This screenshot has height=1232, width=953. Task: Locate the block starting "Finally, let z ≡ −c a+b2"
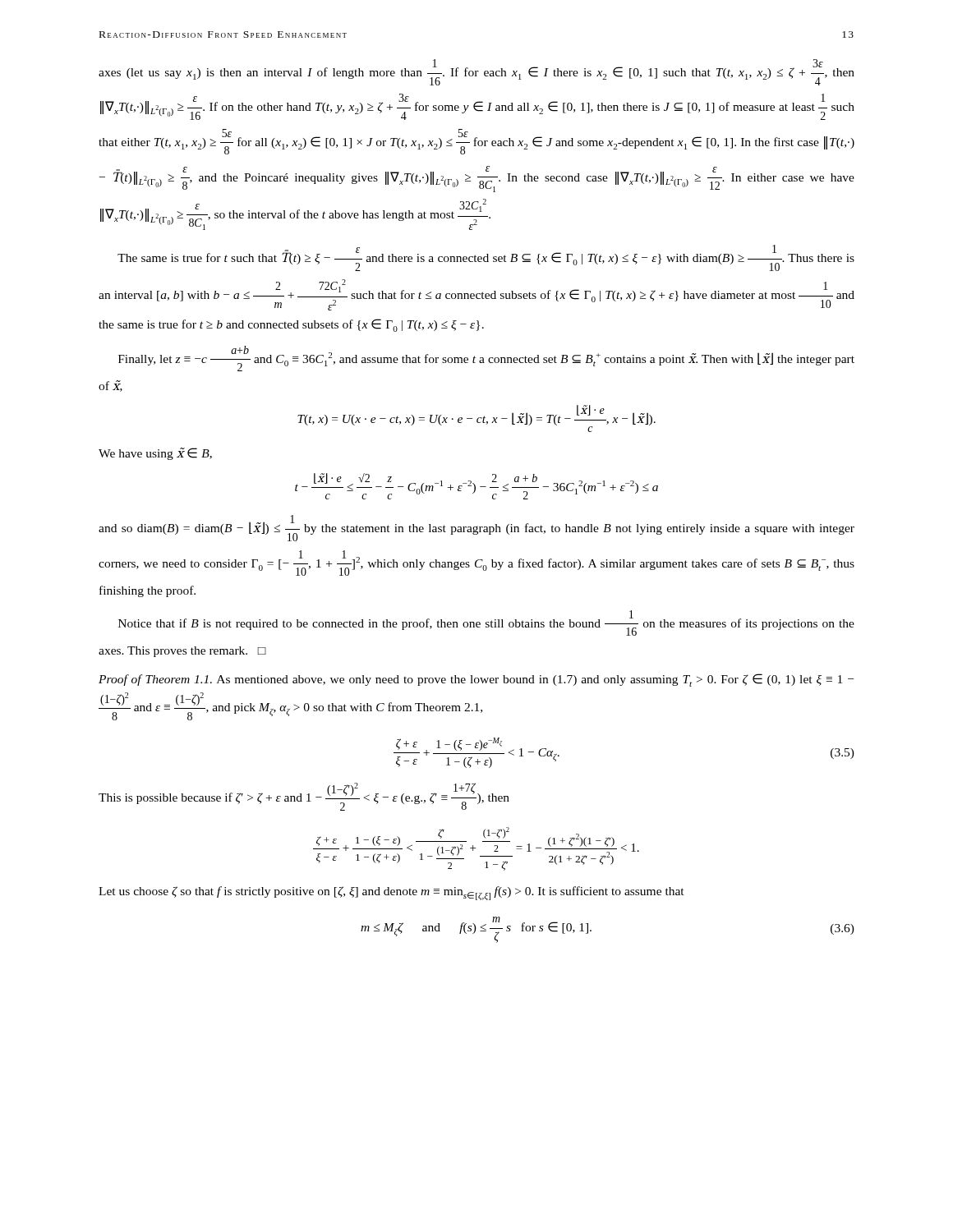[476, 367]
